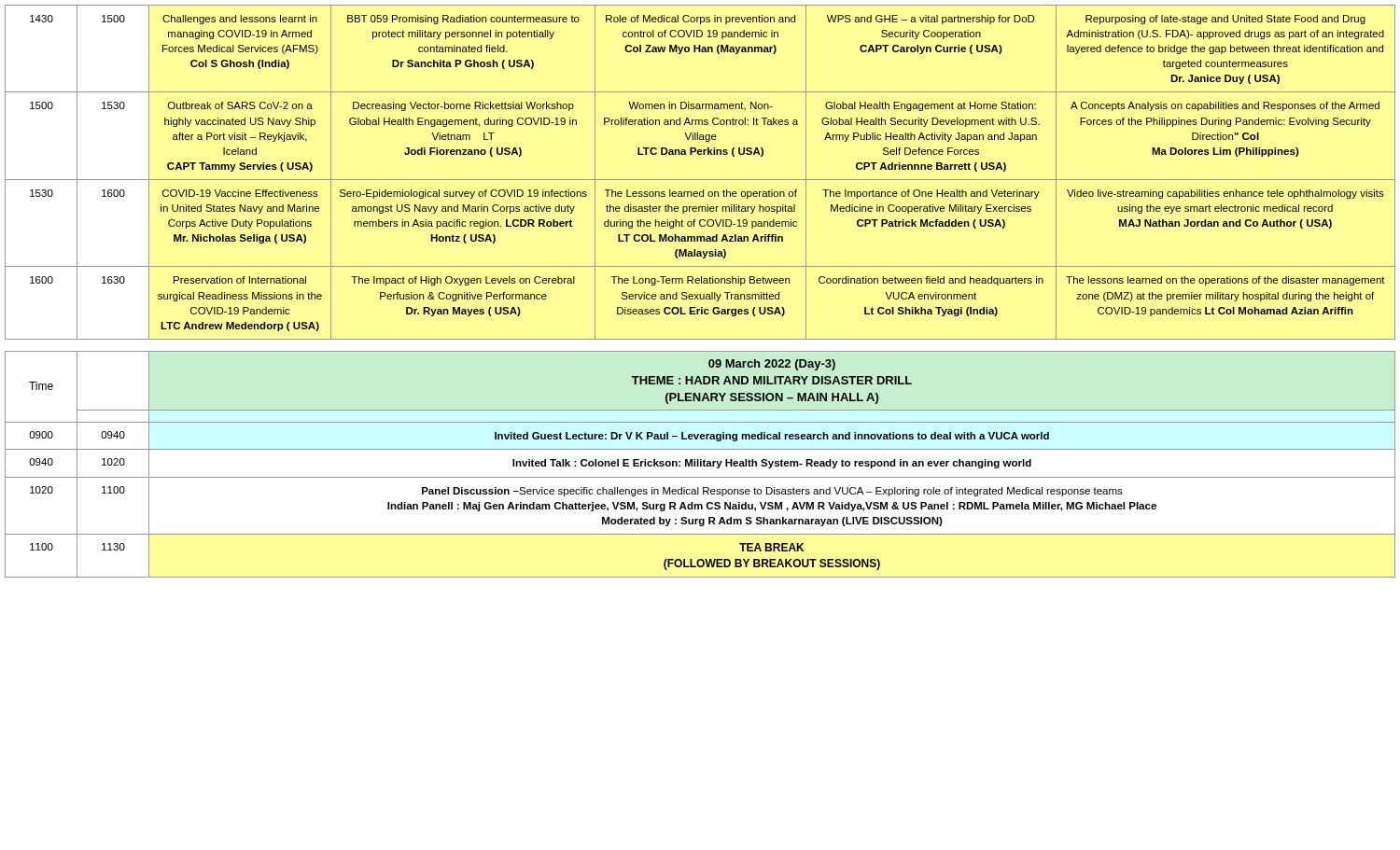This screenshot has width=1400, height=850.
Task: Locate the table with the text "Repurposing of late-stage and"
Action: (700, 172)
